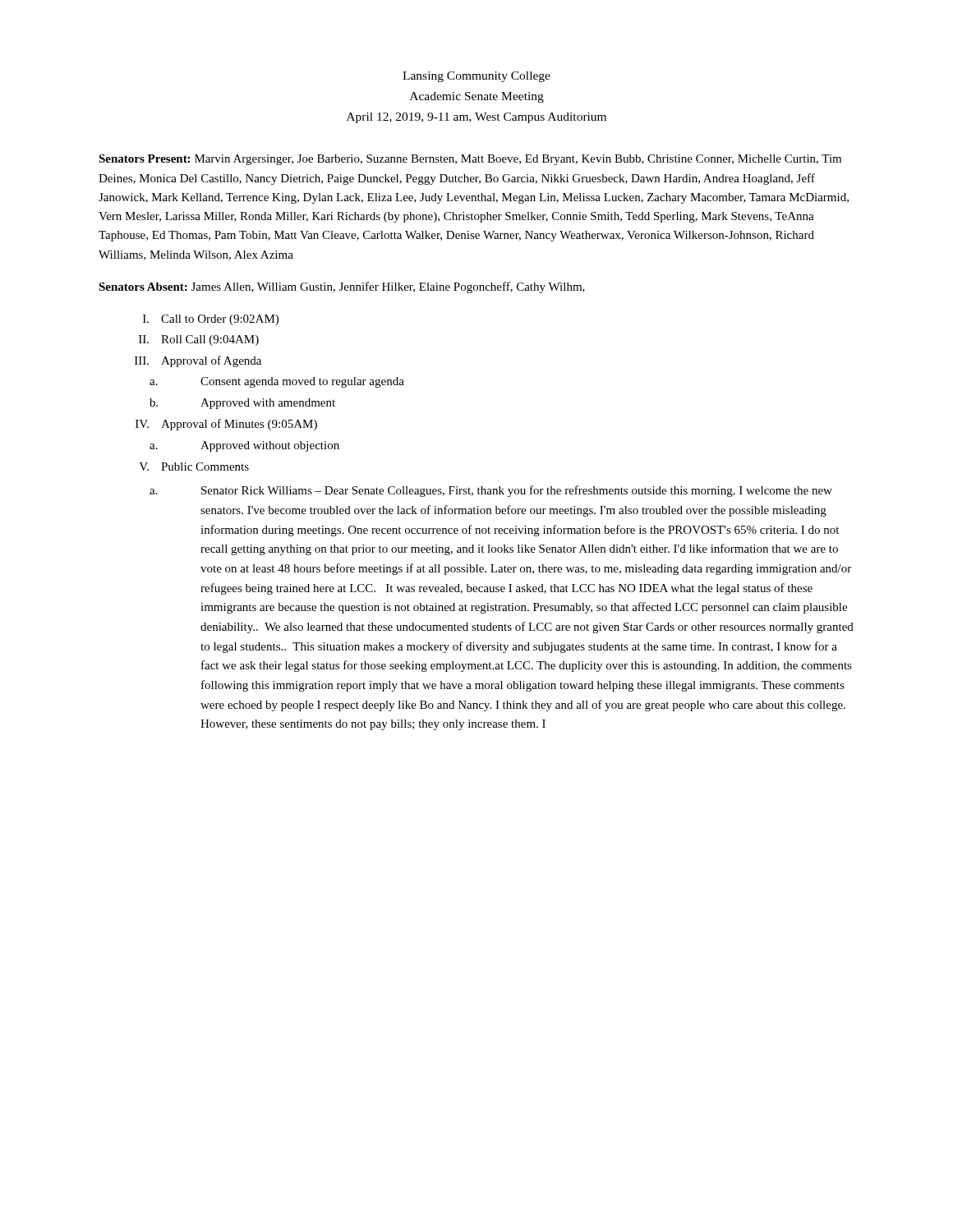953x1232 pixels.
Task: Point to the block beginning "a. Approved without"
Action: point(219,445)
